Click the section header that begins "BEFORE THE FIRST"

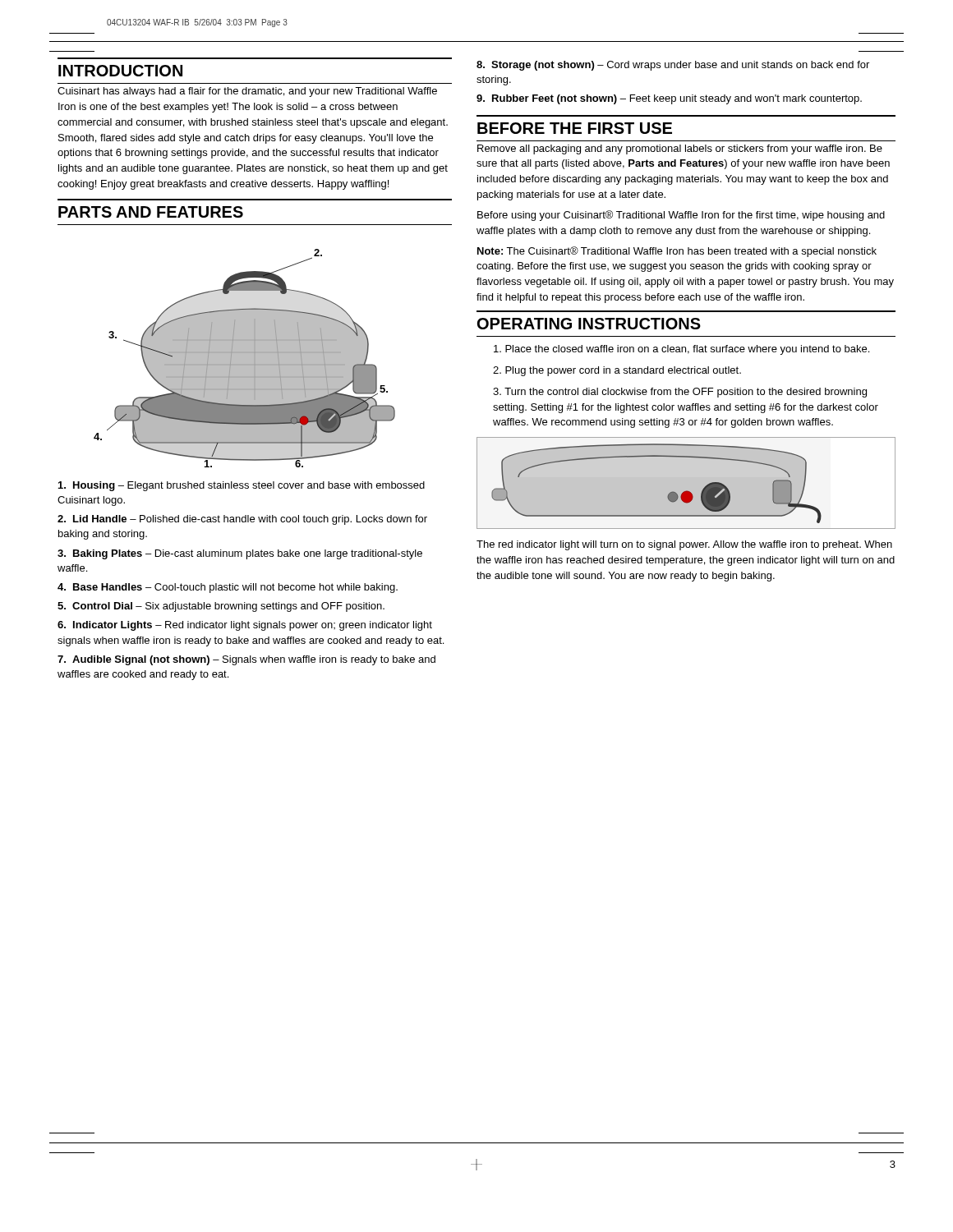click(575, 128)
